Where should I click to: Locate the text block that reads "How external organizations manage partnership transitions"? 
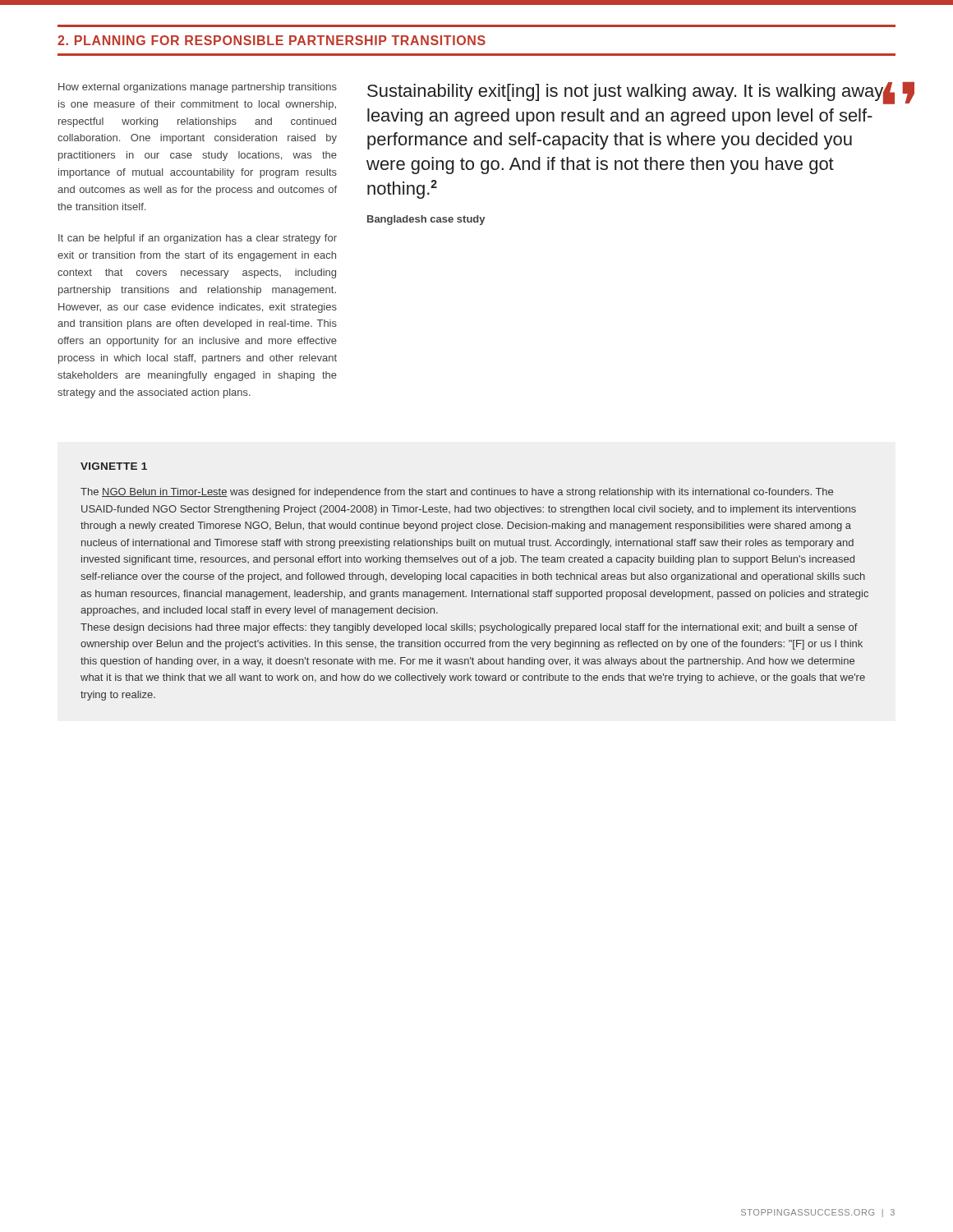[197, 147]
